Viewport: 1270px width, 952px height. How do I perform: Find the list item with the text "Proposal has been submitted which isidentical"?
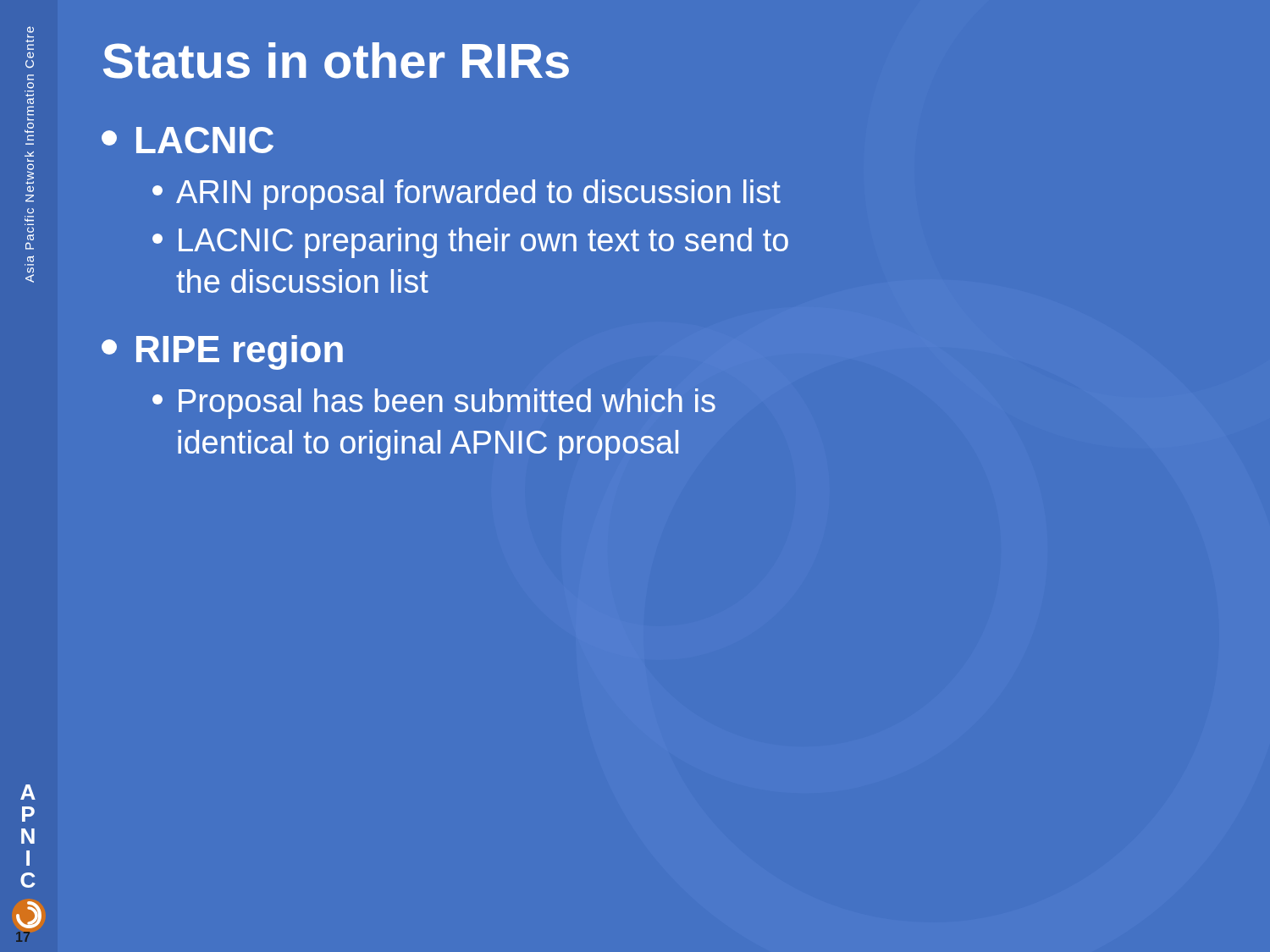[686, 422]
